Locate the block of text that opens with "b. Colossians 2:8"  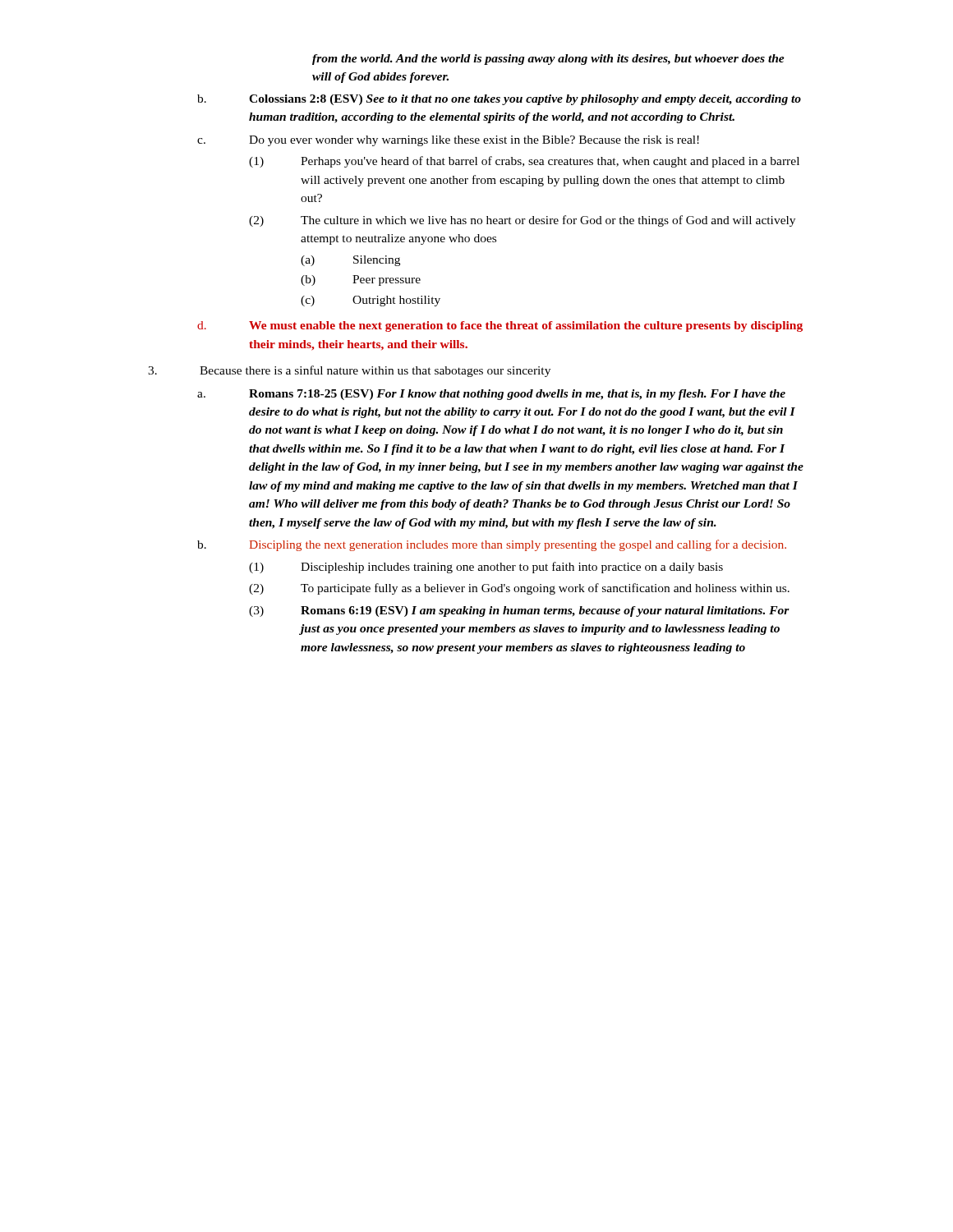(x=501, y=108)
